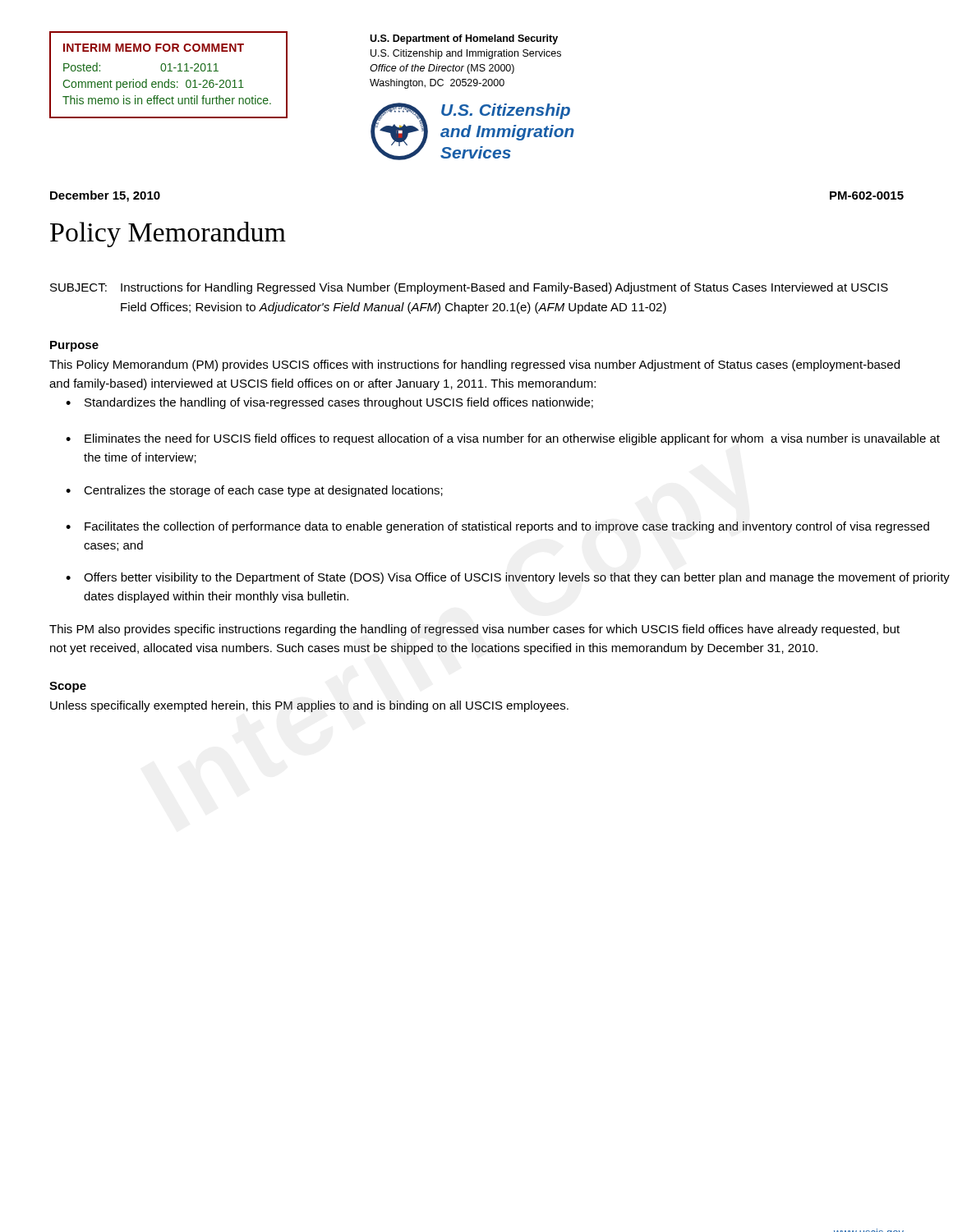Image resolution: width=953 pixels, height=1232 pixels.
Task: Locate the element starting "• Centralizes the storage of each case type"
Action: [254, 491]
